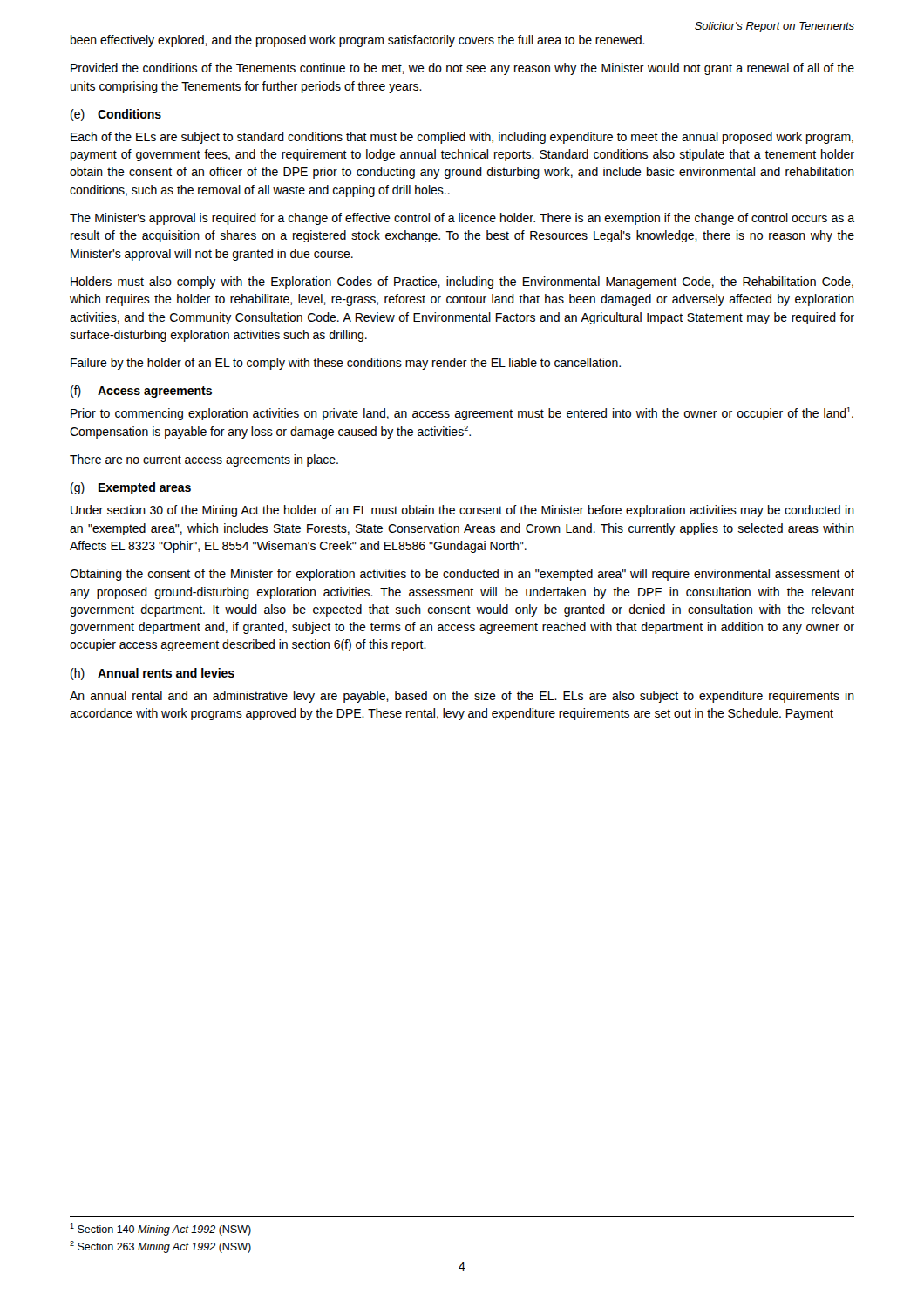Select the text starting "(e) Conditions"
Screen dimensions: 1308x924
[116, 114]
